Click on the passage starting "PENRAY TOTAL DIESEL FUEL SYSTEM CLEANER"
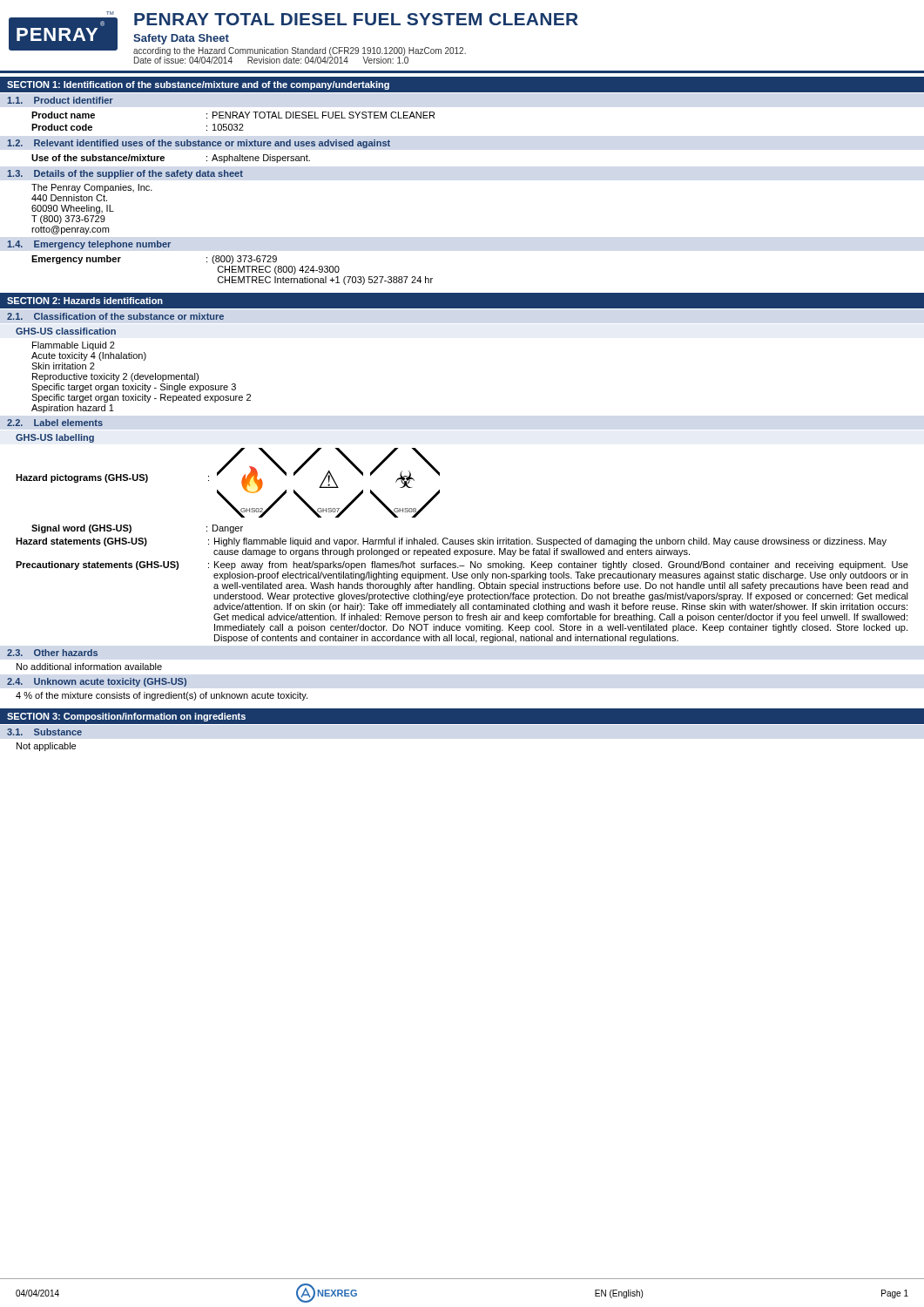 click(356, 19)
